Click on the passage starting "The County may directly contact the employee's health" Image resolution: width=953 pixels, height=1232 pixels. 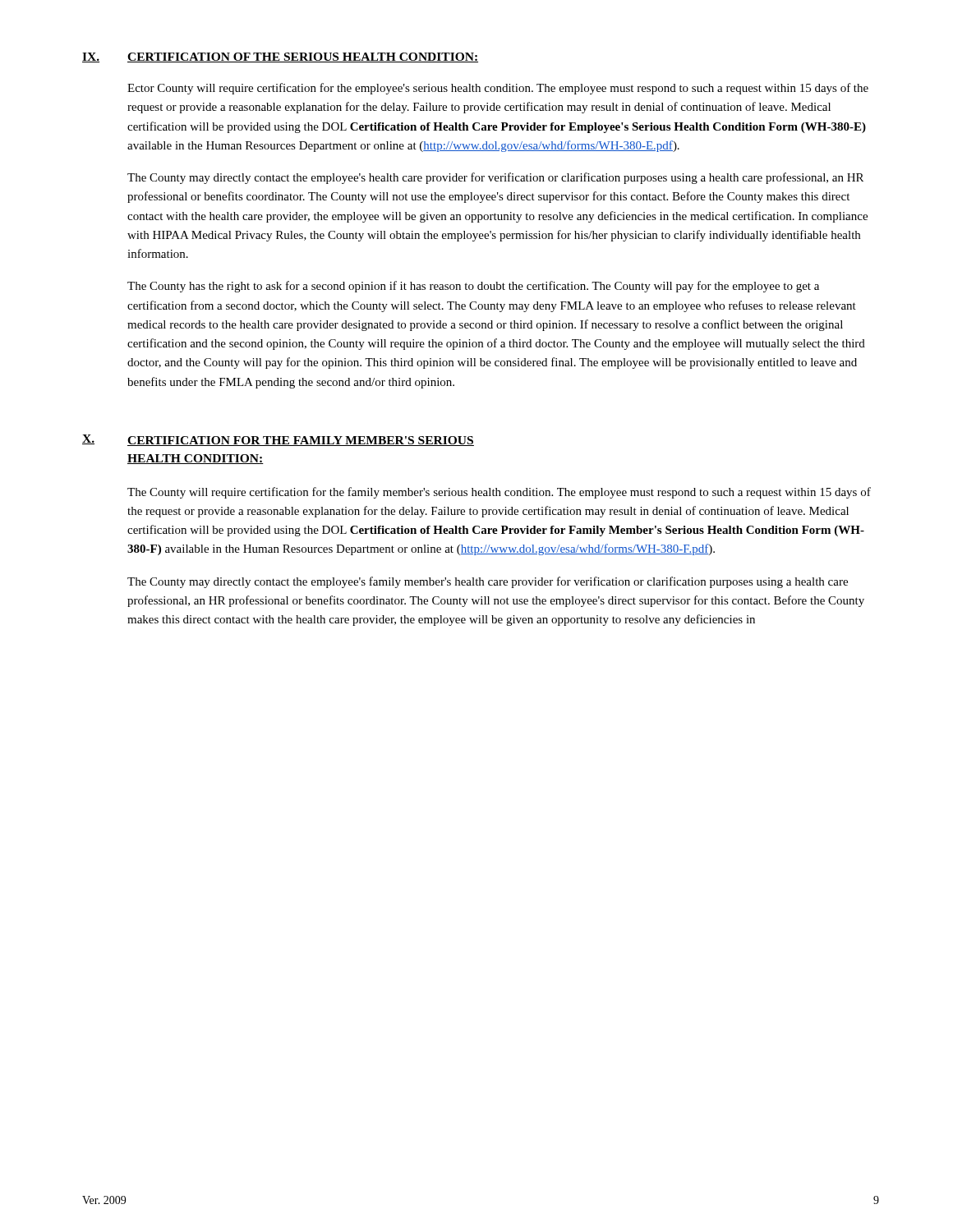(x=498, y=216)
